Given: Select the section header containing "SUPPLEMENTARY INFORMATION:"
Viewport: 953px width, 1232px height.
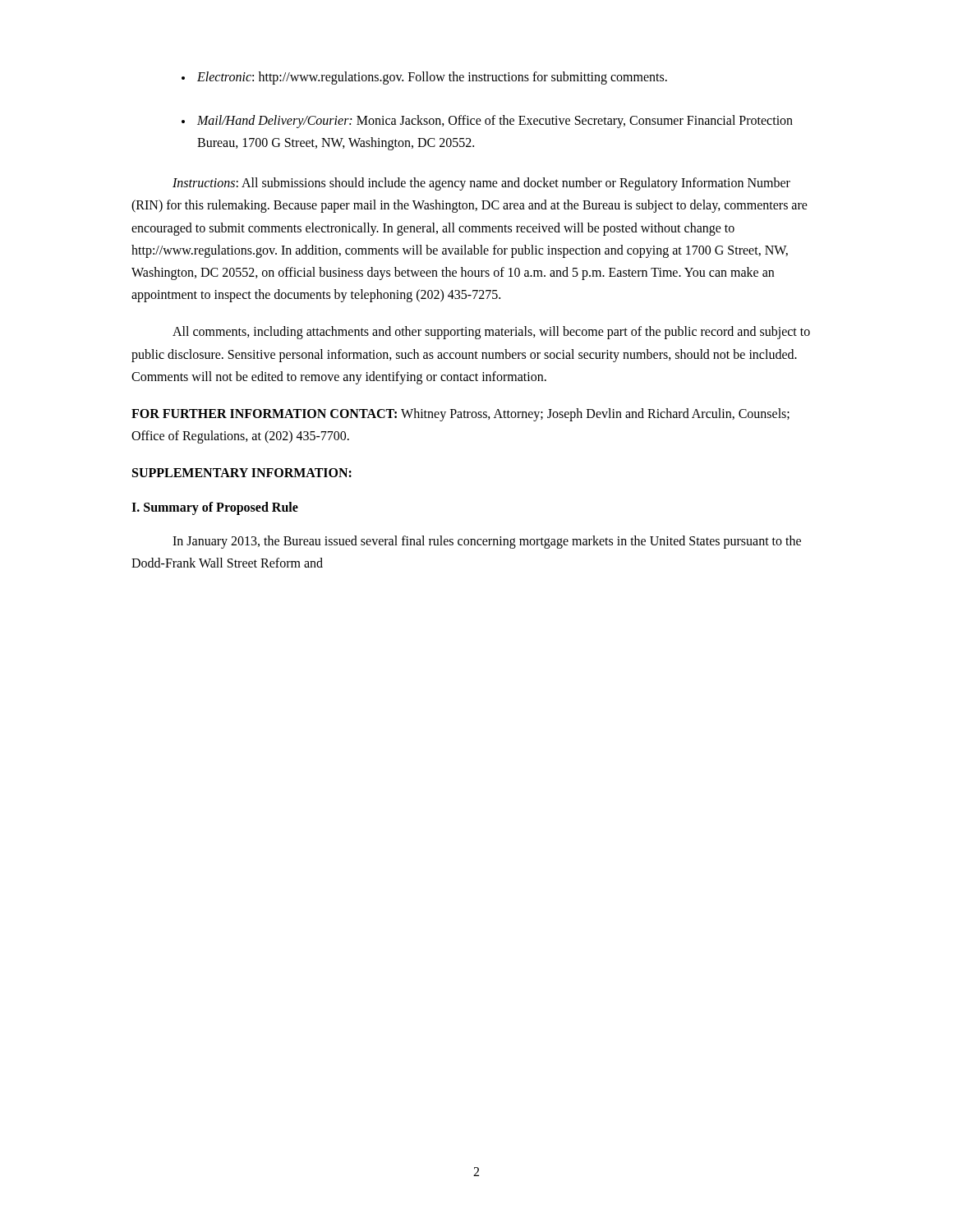Looking at the screenshot, I should coord(242,473).
